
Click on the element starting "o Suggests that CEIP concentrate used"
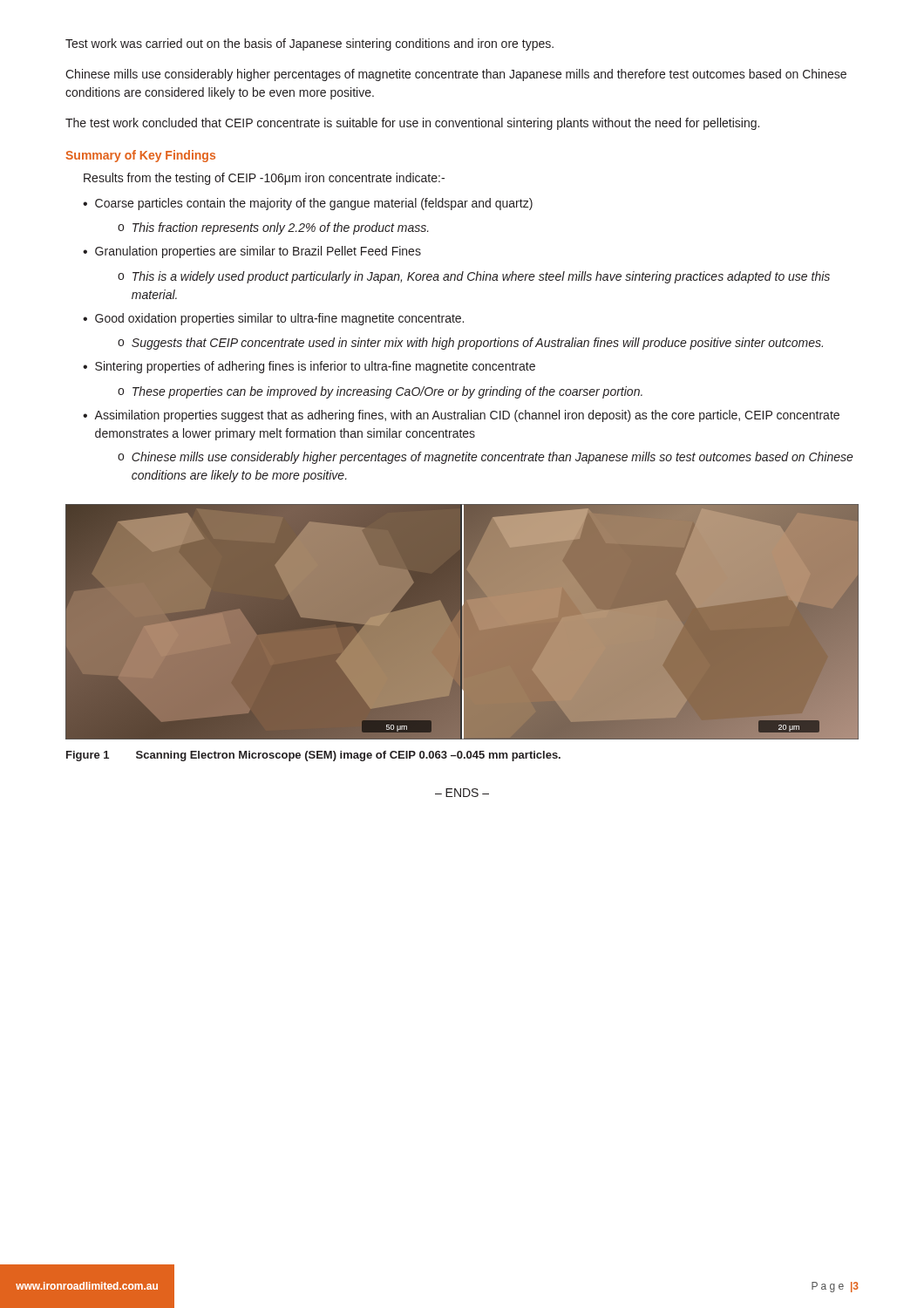tap(488, 343)
